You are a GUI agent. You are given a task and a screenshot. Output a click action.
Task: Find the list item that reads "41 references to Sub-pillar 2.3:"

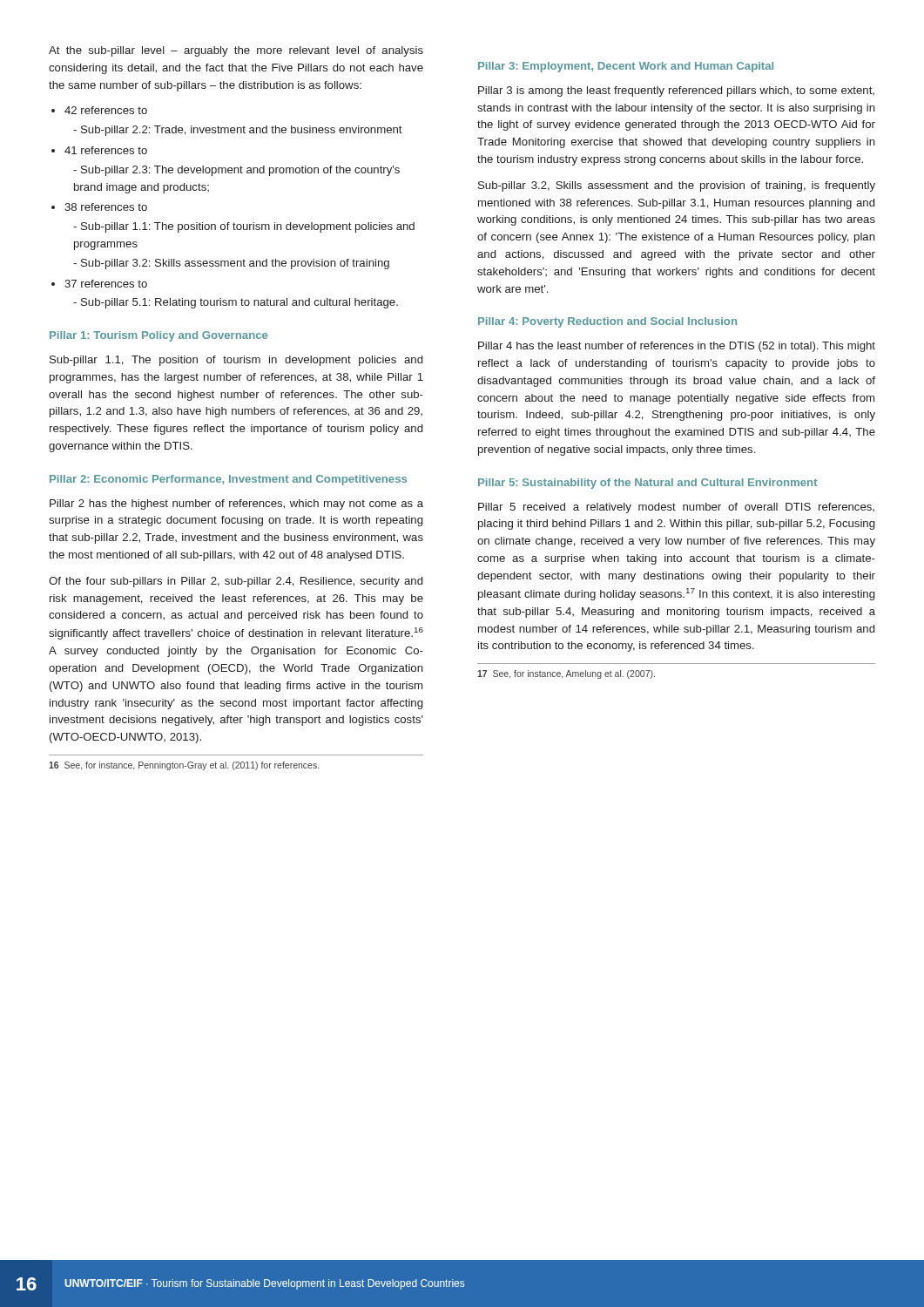[244, 169]
